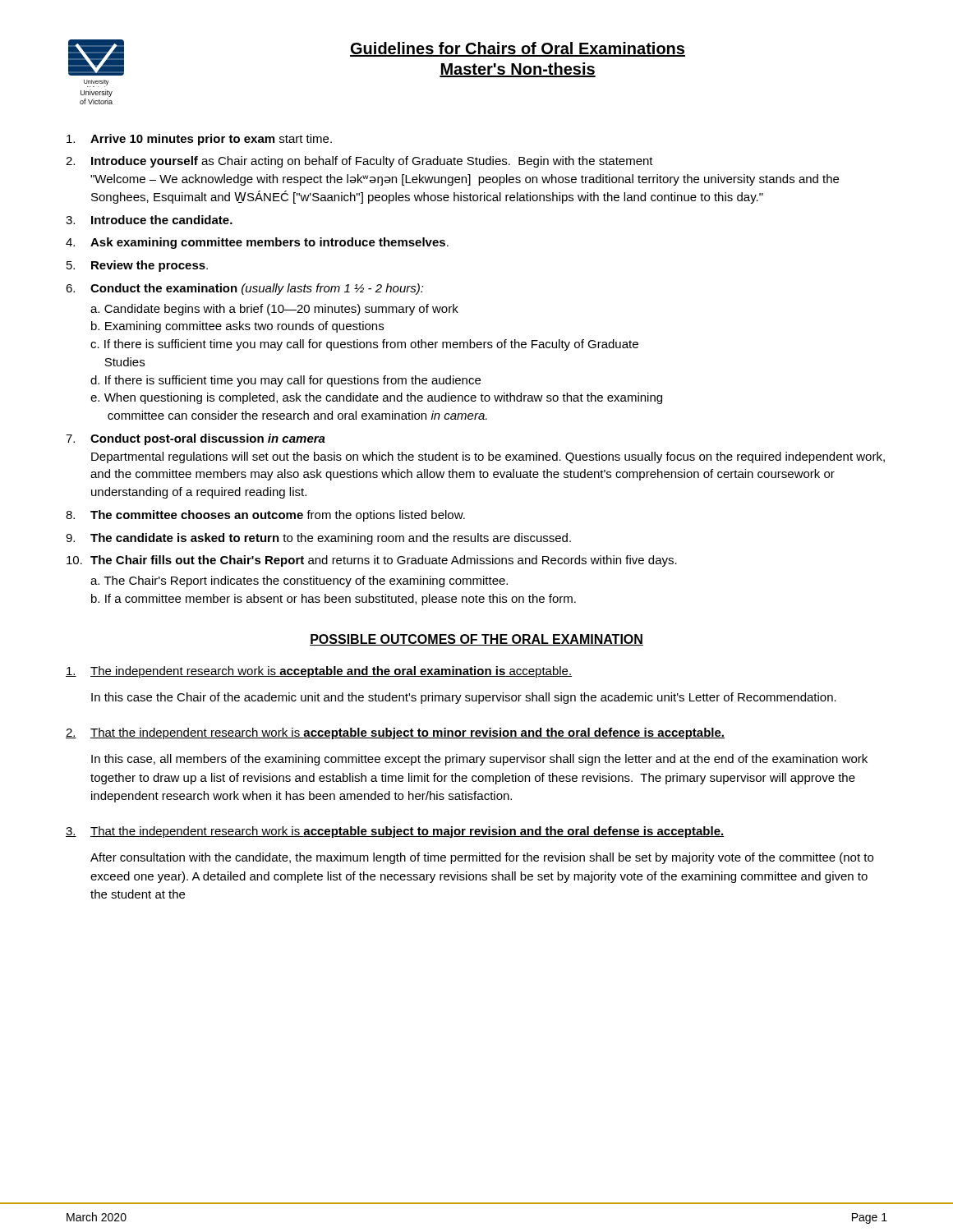Where is the passage that starts "6. Conduct the examination"?

click(x=364, y=352)
